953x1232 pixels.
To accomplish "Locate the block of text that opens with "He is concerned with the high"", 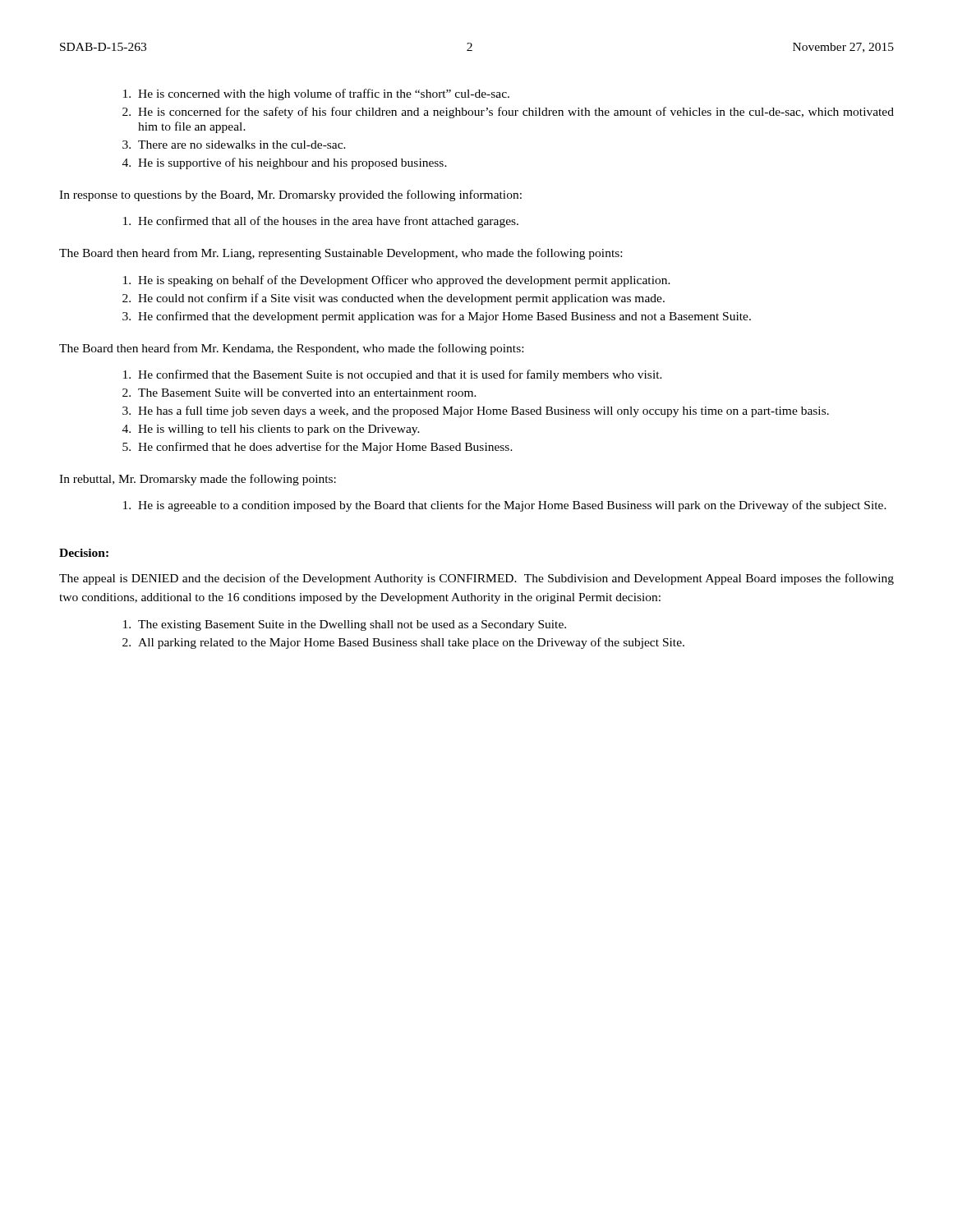I will (501, 94).
